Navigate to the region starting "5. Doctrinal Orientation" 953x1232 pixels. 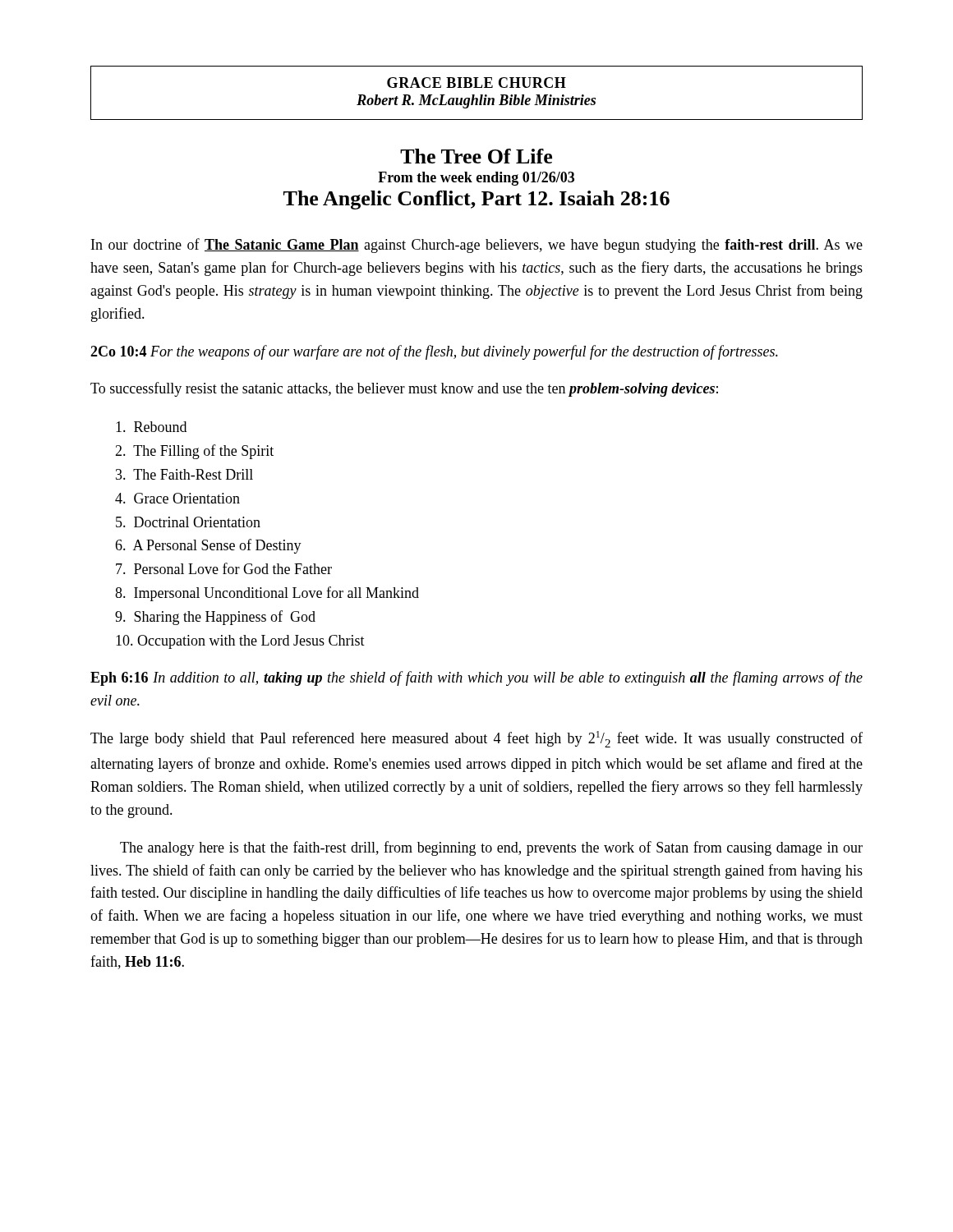click(188, 522)
